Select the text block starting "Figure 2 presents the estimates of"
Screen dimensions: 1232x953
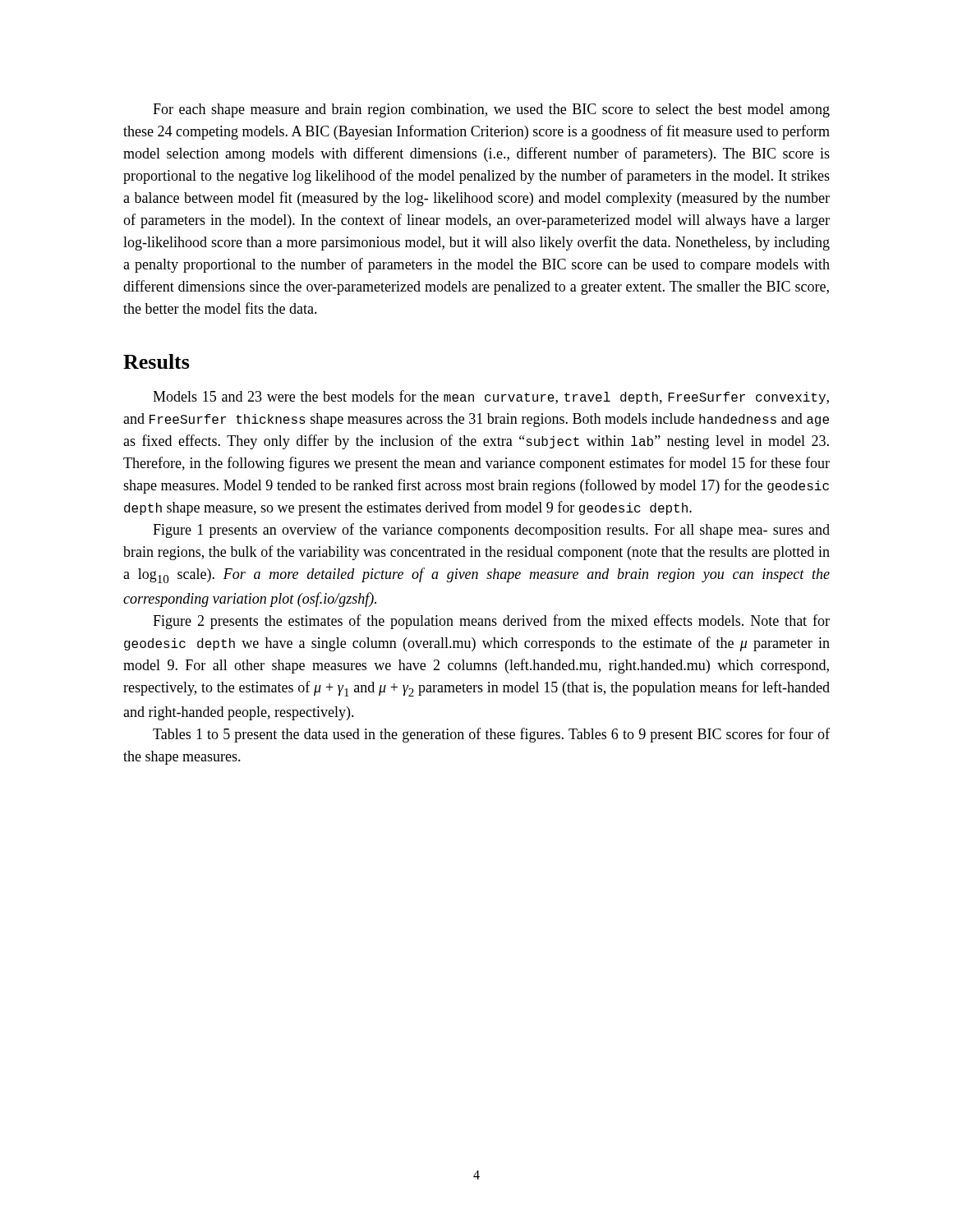pyautogui.click(x=476, y=667)
